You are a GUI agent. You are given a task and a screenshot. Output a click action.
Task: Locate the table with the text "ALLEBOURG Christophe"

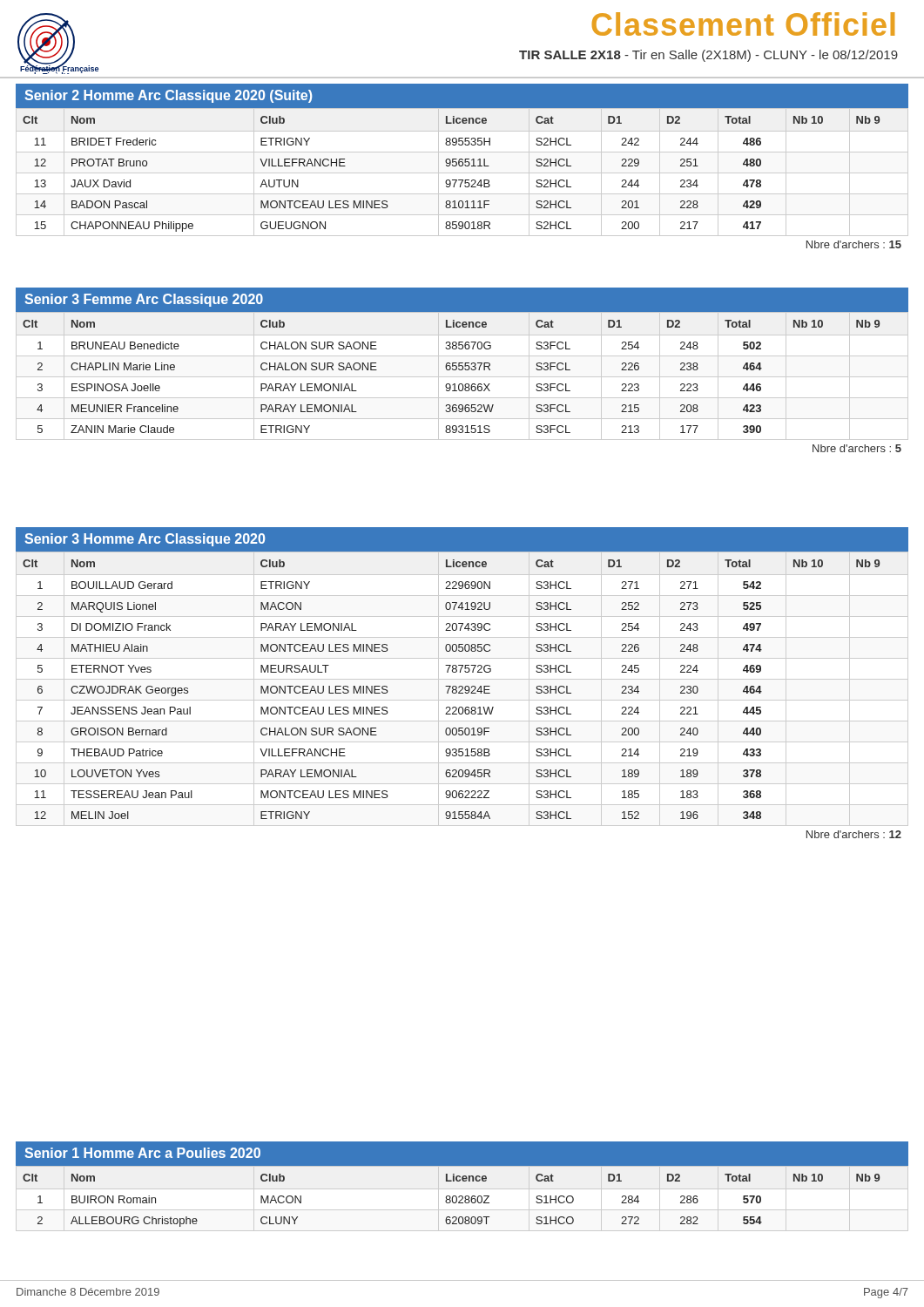(462, 1199)
